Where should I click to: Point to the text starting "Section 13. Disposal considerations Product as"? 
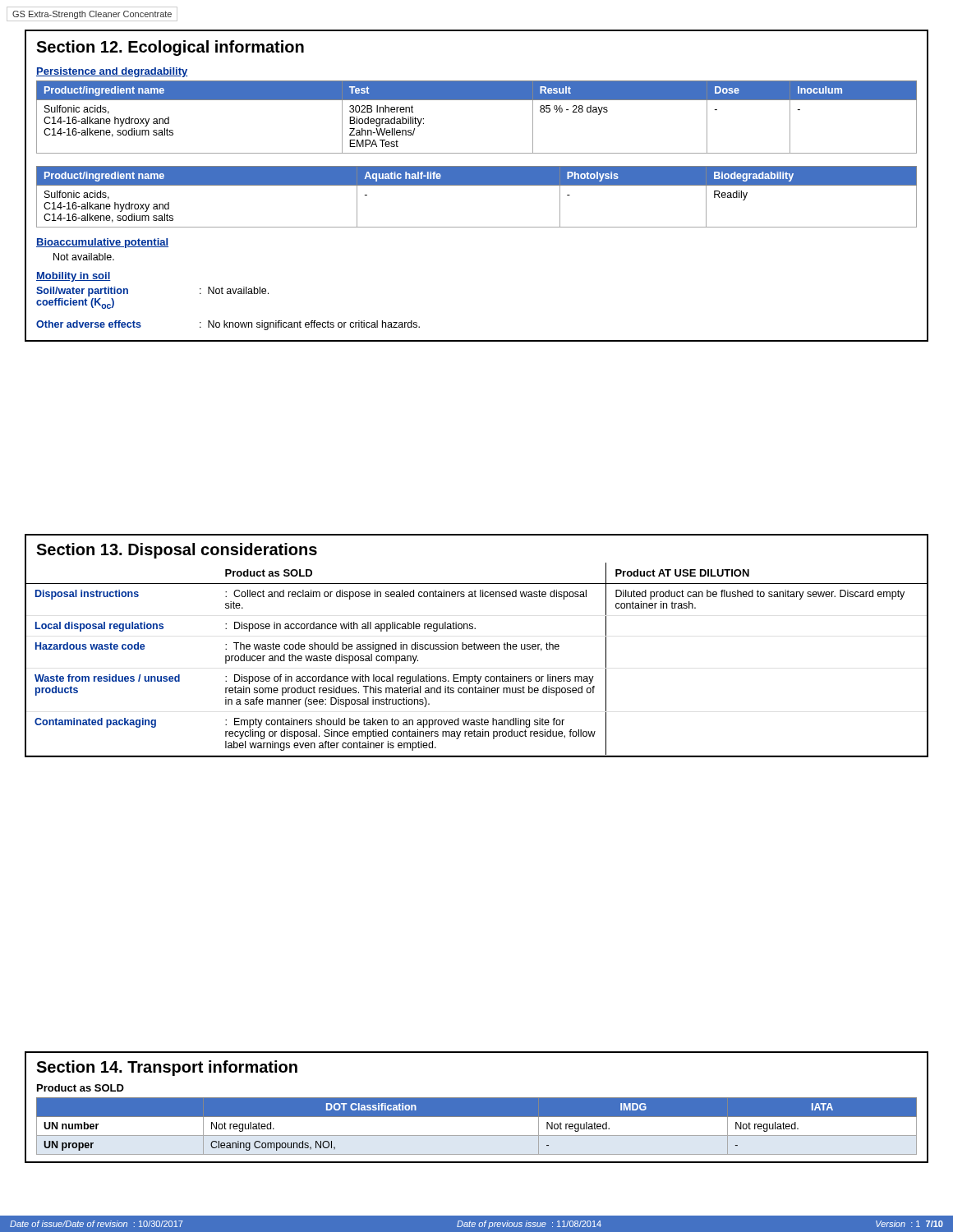[x=476, y=646]
